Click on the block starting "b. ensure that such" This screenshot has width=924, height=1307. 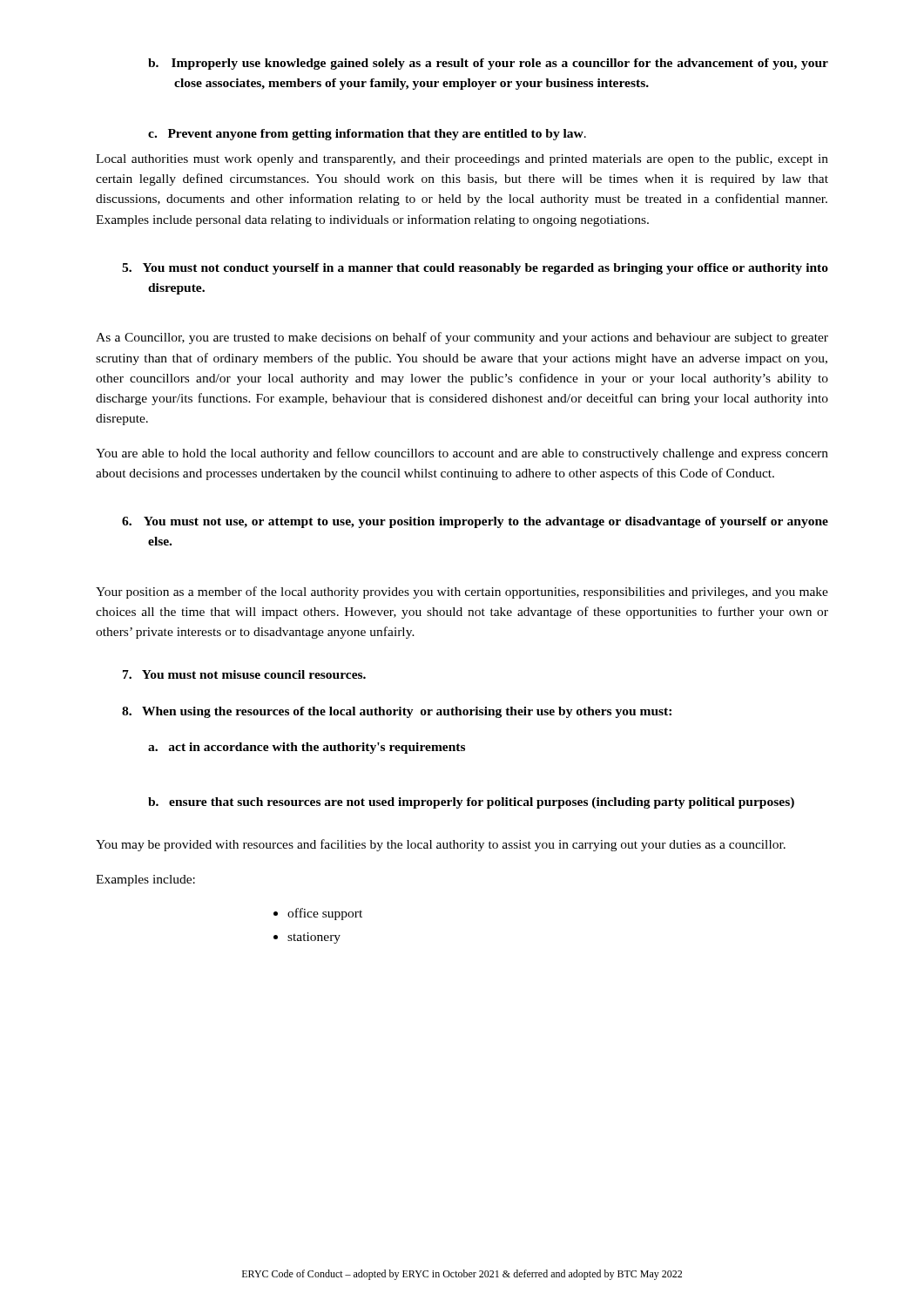click(x=488, y=801)
